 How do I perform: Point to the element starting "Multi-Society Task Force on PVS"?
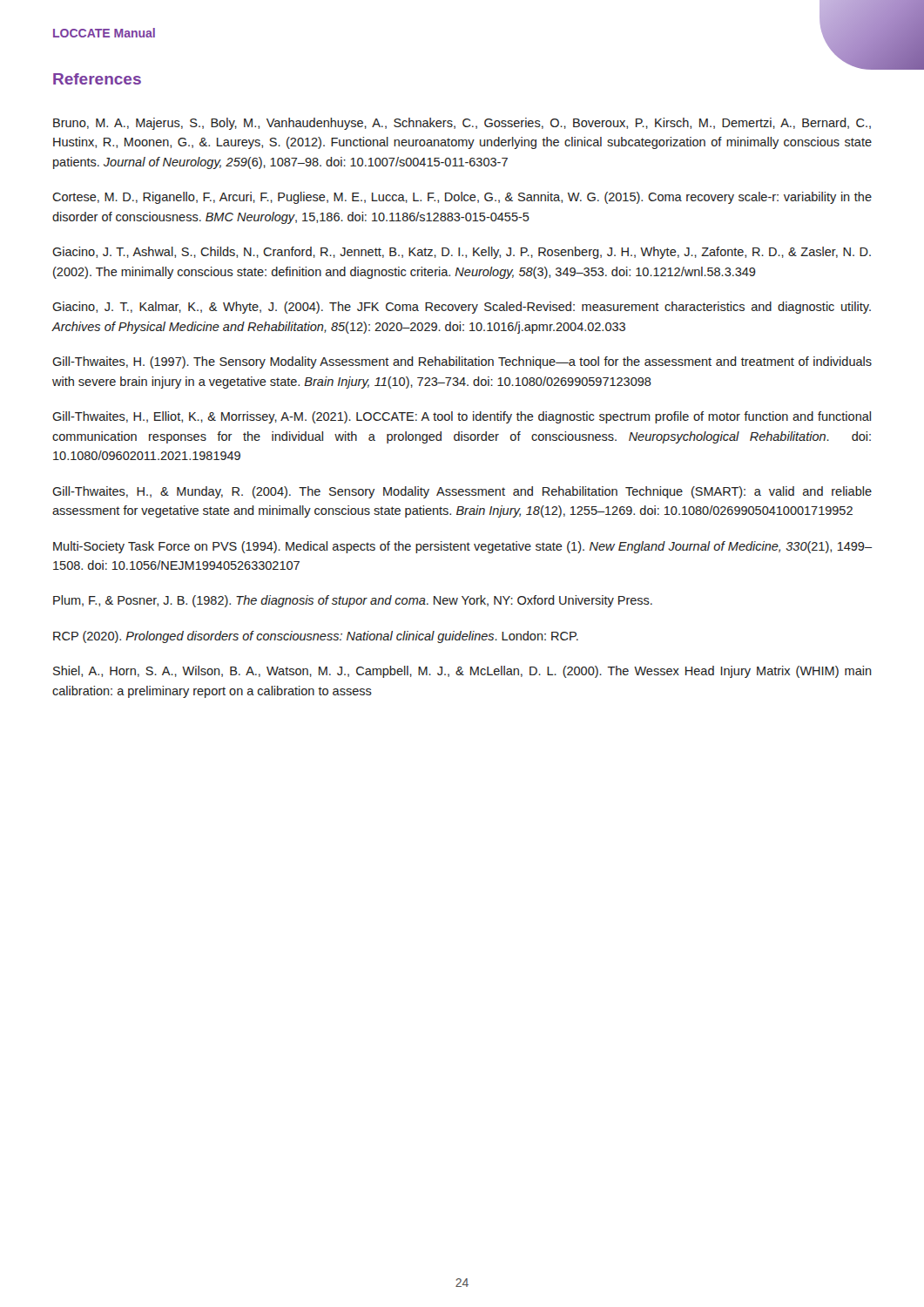click(x=462, y=556)
